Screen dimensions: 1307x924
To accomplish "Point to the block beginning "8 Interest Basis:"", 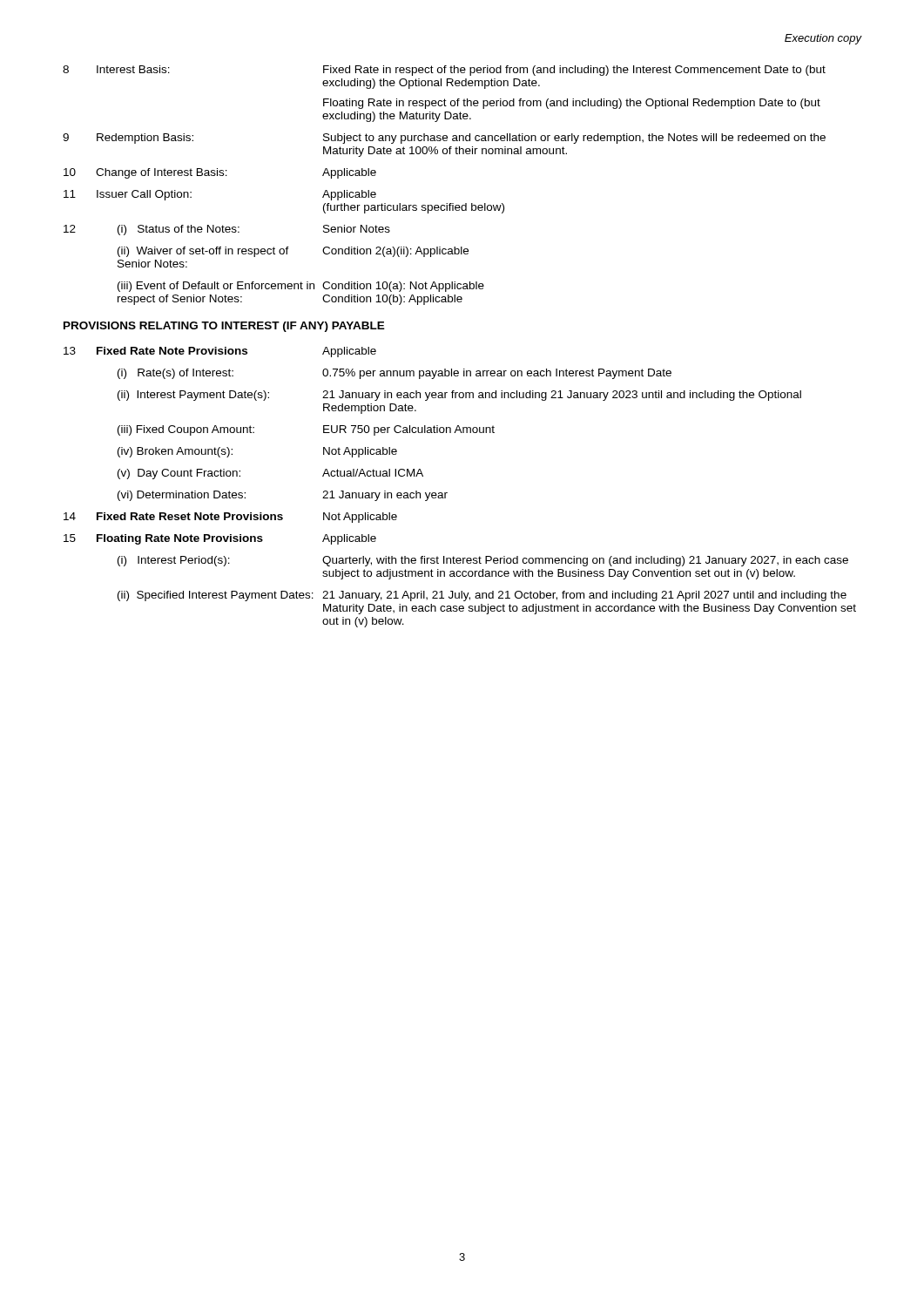I will click(x=462, y=92).
